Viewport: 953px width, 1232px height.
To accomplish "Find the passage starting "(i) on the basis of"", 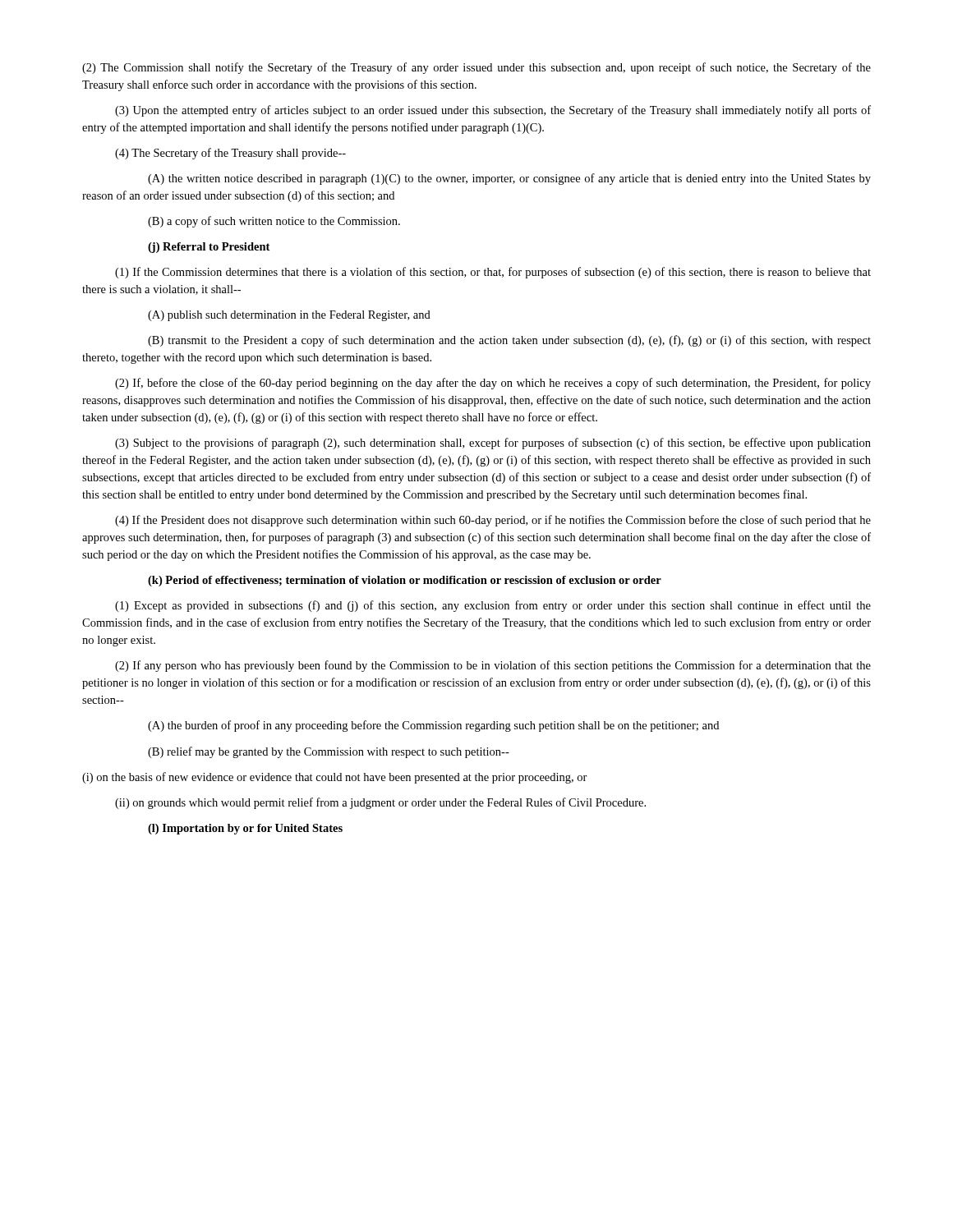I will [x=335, y=777].
